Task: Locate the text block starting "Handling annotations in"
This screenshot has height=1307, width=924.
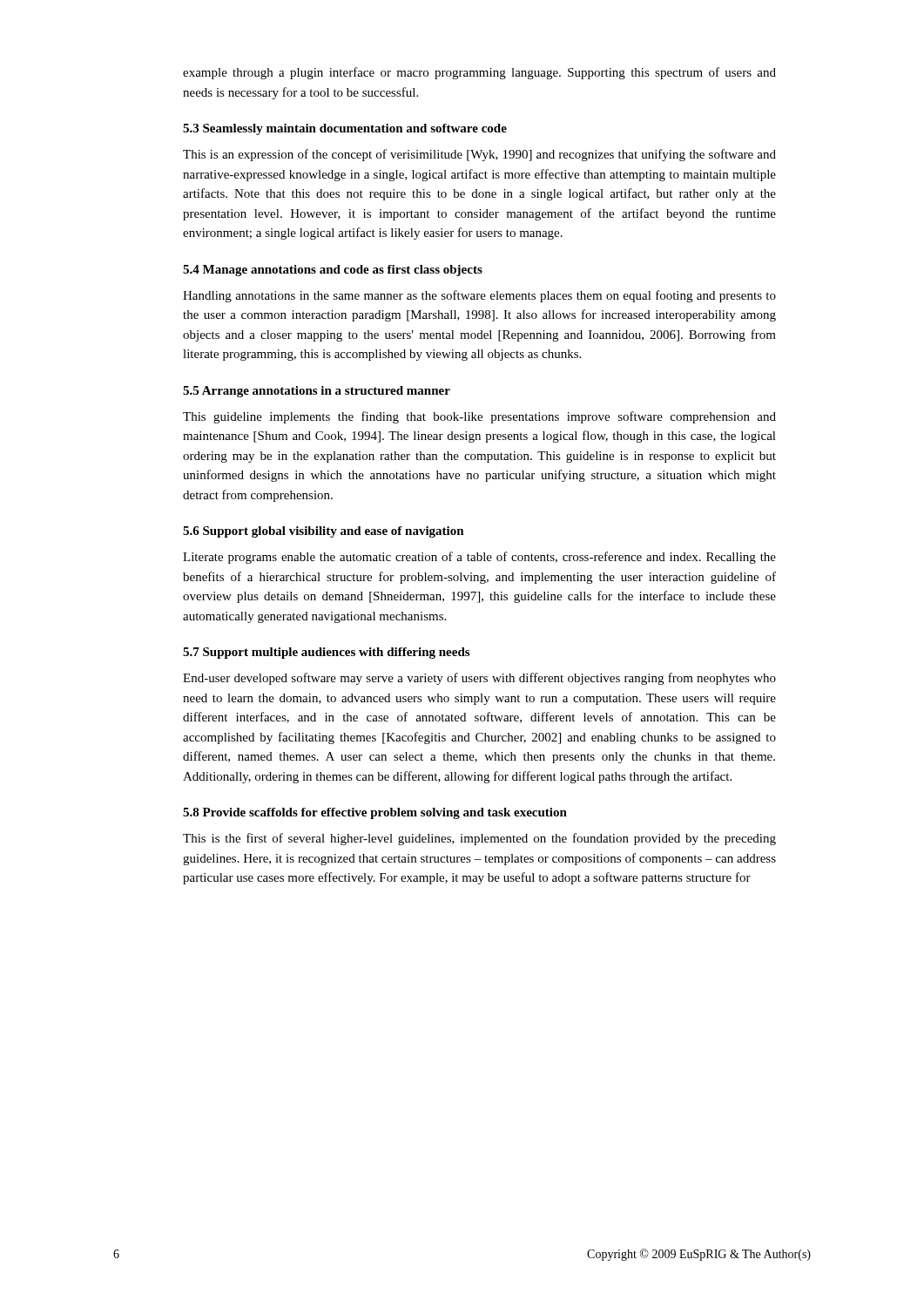Action: [479, 325]
